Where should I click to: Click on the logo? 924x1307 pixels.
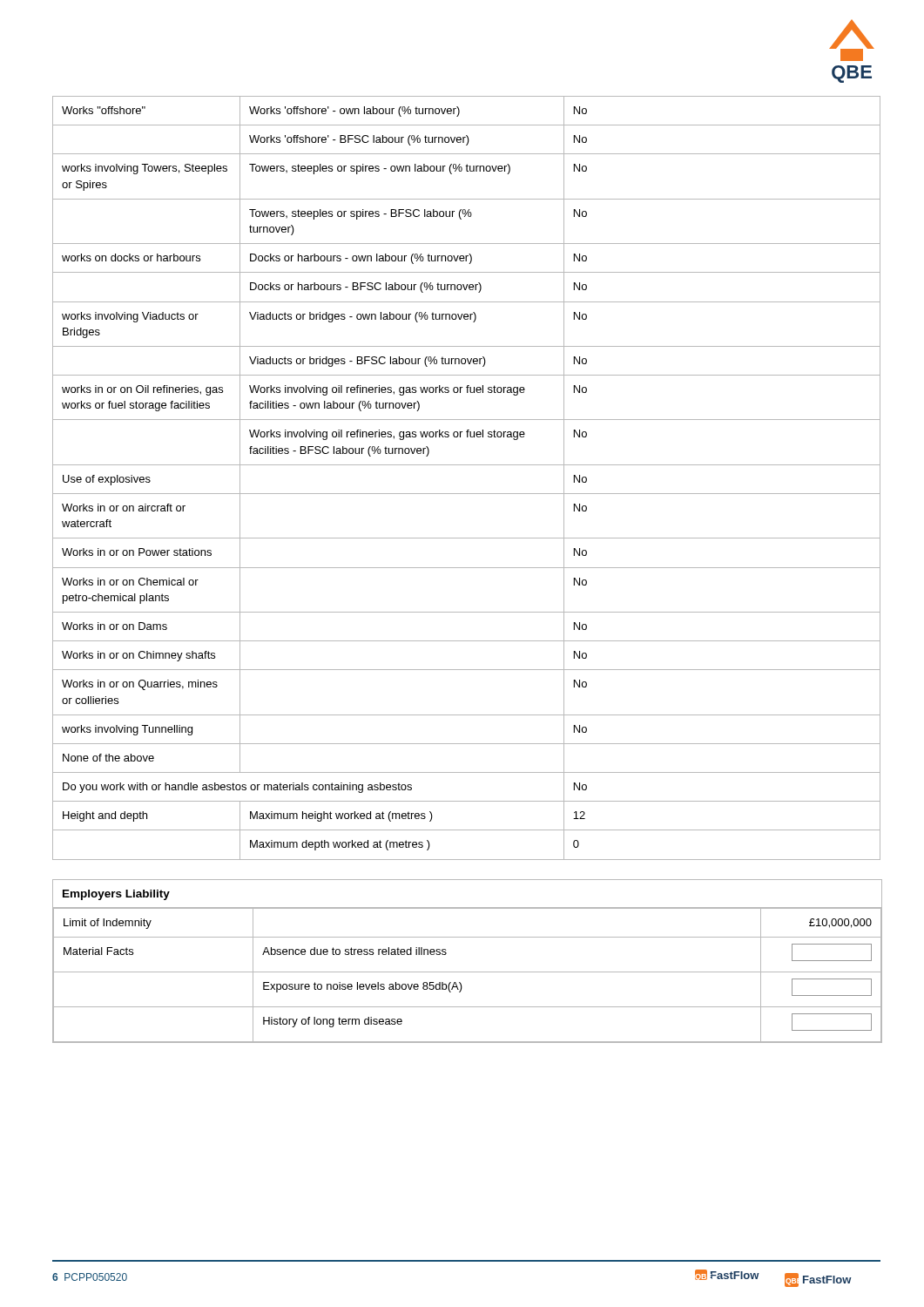852,52
